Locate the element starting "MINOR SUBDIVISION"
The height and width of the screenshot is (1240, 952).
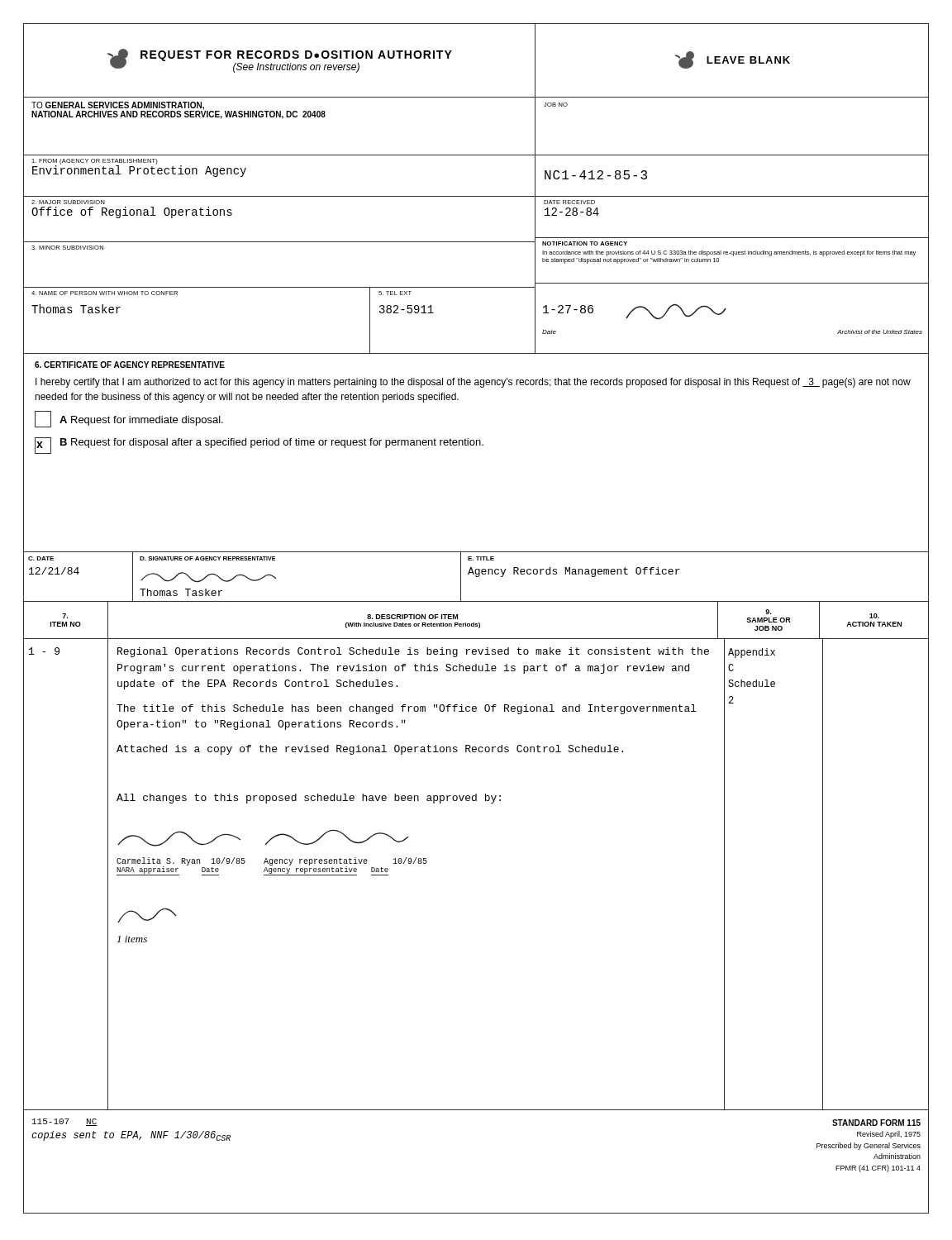[279, 248]
